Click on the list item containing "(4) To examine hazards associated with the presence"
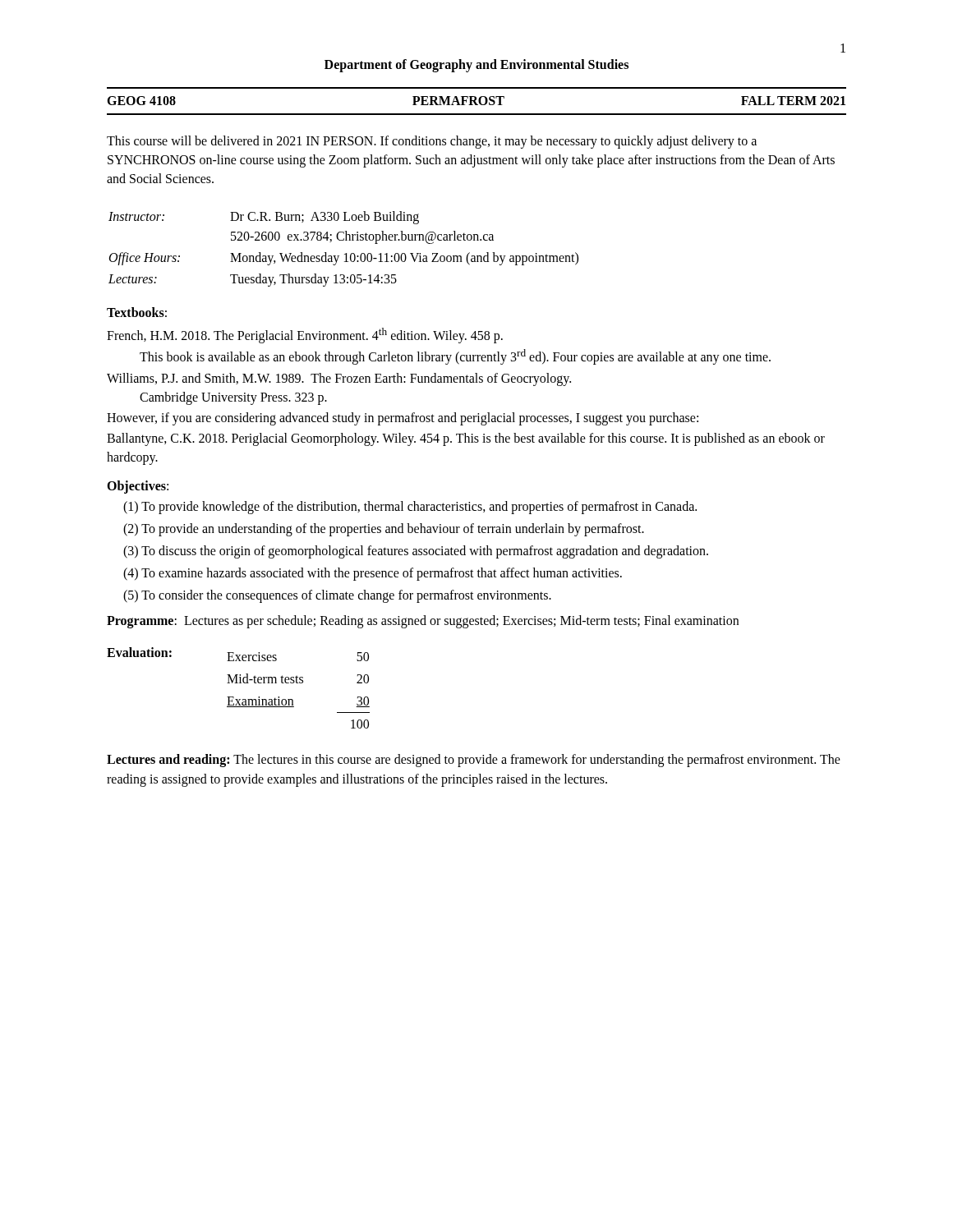This screenshot has width=953, height=1232. point(373,573)
